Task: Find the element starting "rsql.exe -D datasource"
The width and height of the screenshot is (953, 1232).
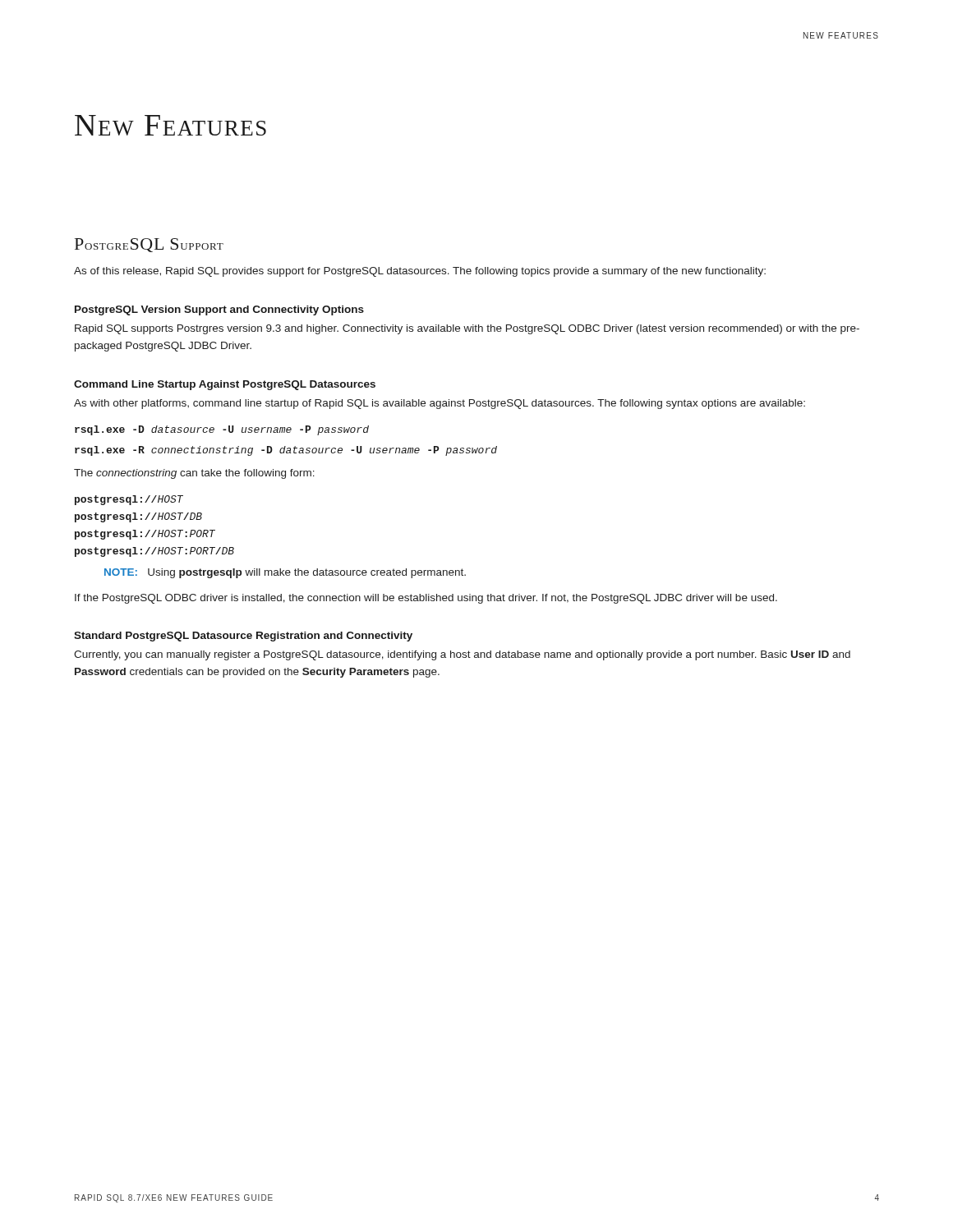Action: (x=222, y=430)
